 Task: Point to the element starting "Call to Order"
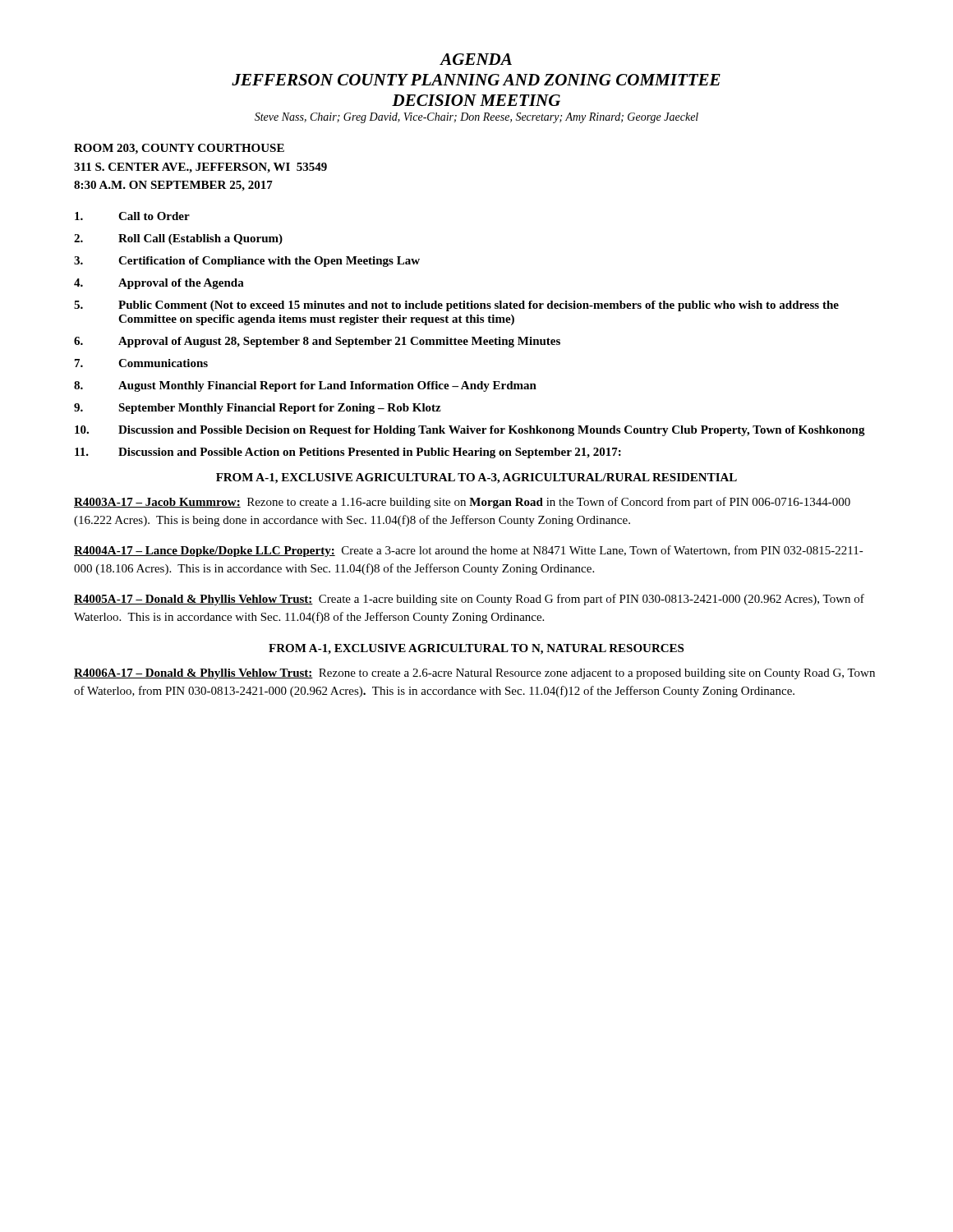click(132, 216)
